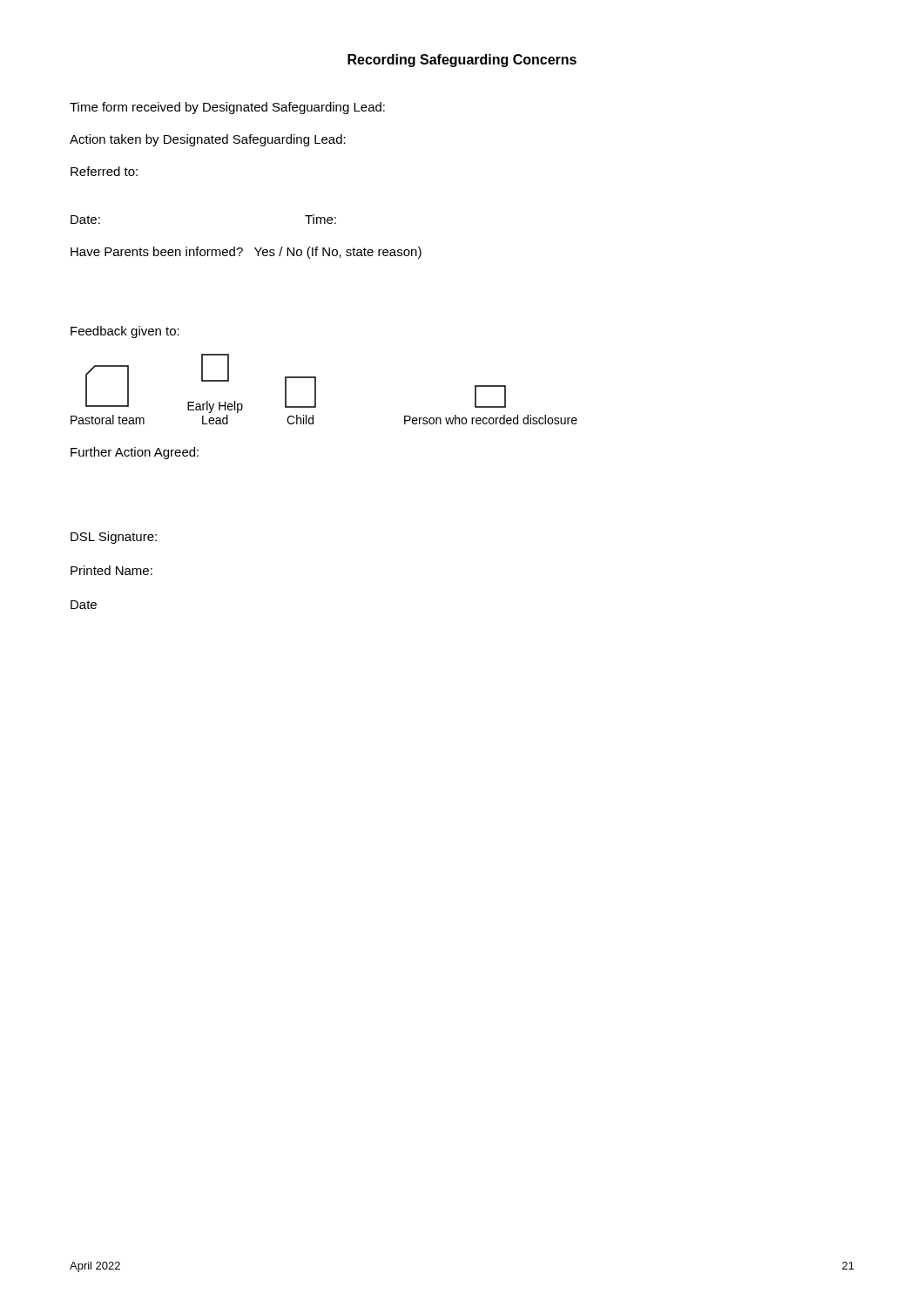The image size is (924, 1307).
Task: Locate the text "Recording Safeguarding Concerns"
Action: 462,60
